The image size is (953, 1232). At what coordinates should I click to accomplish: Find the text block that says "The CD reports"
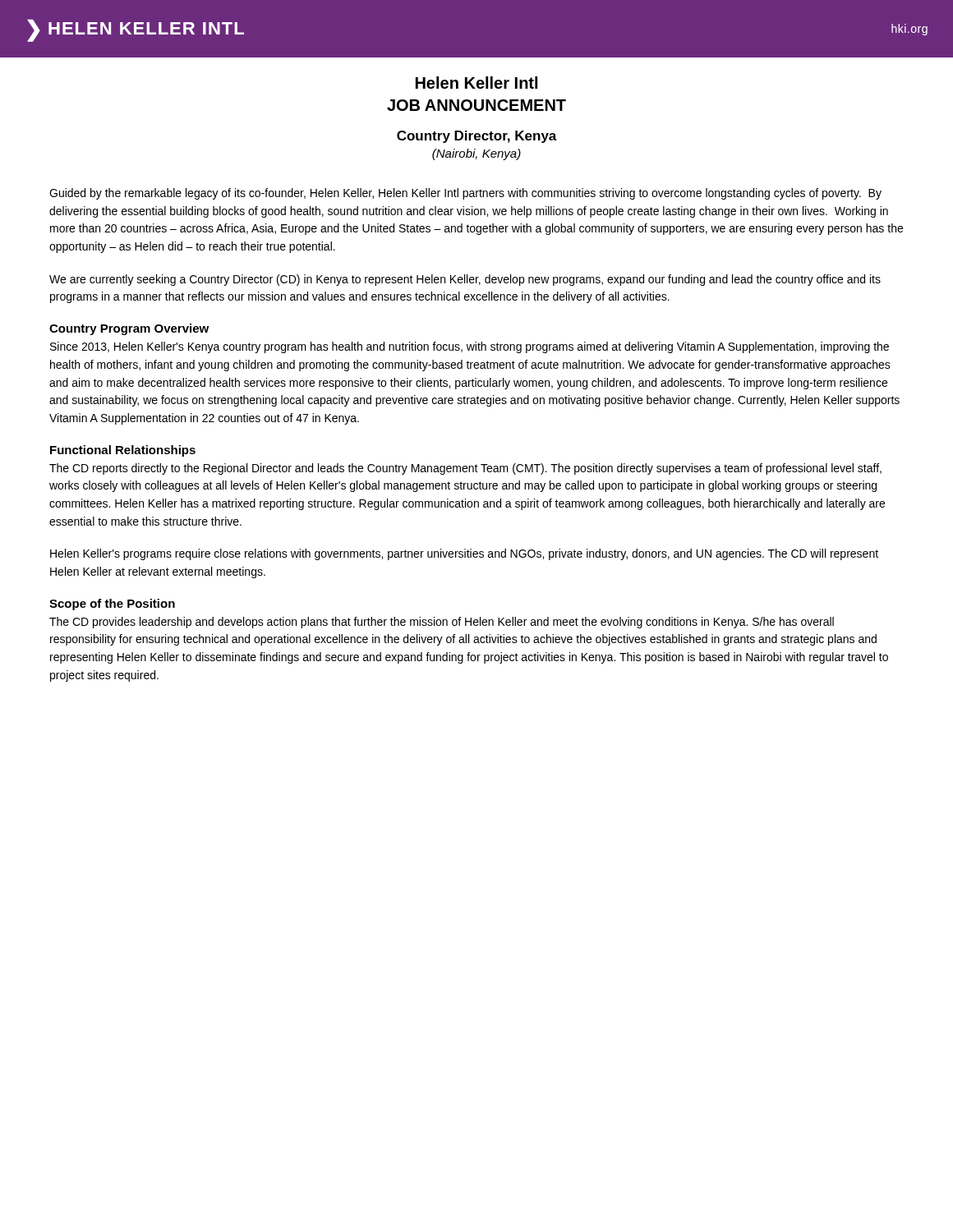click(x=467, y=495)
